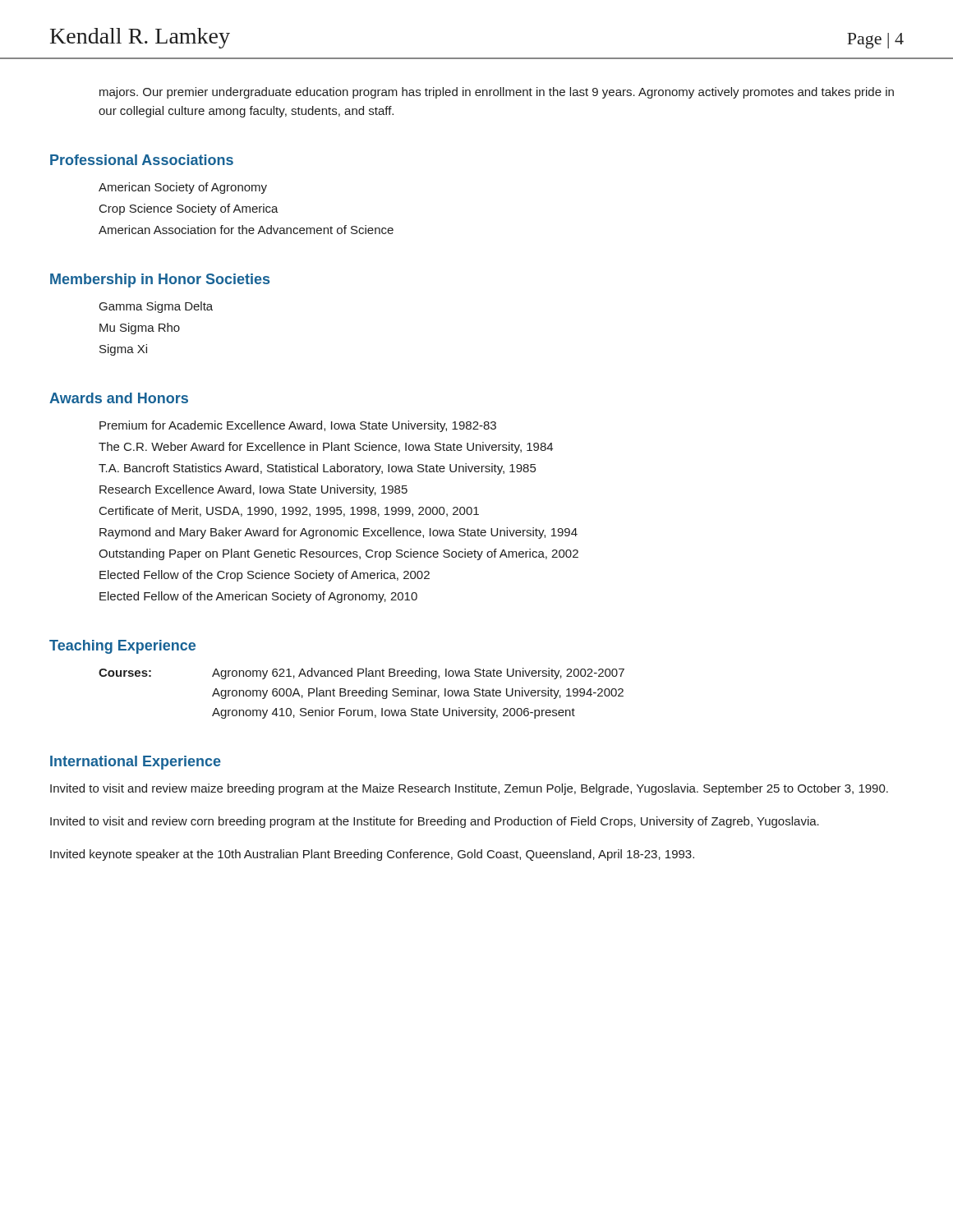
Task: Locate the text block containing "Invited to visit and review maize breeding"
Action: coord(469,788)
